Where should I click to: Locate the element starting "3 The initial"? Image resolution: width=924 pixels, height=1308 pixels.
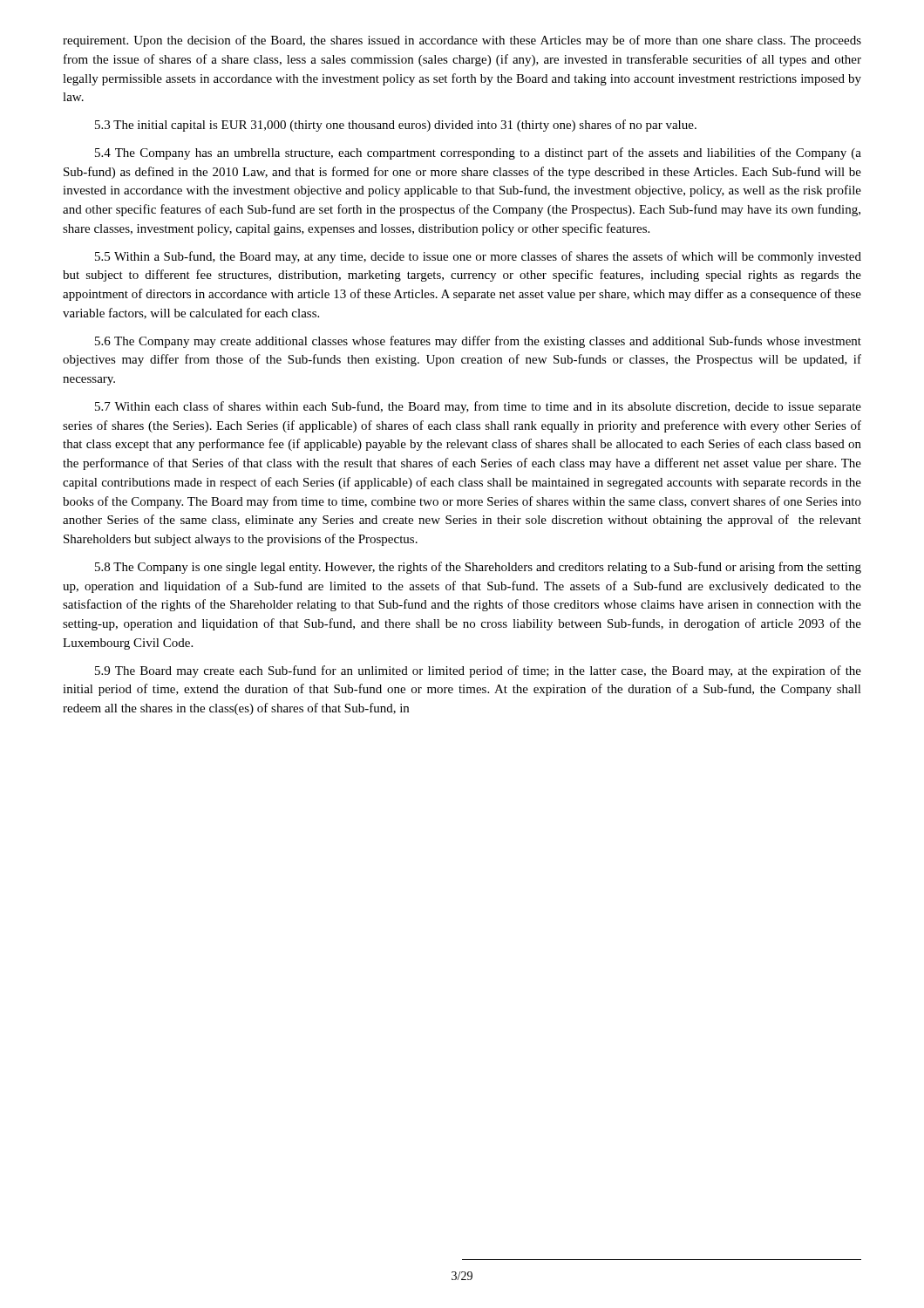pos(462,126)
